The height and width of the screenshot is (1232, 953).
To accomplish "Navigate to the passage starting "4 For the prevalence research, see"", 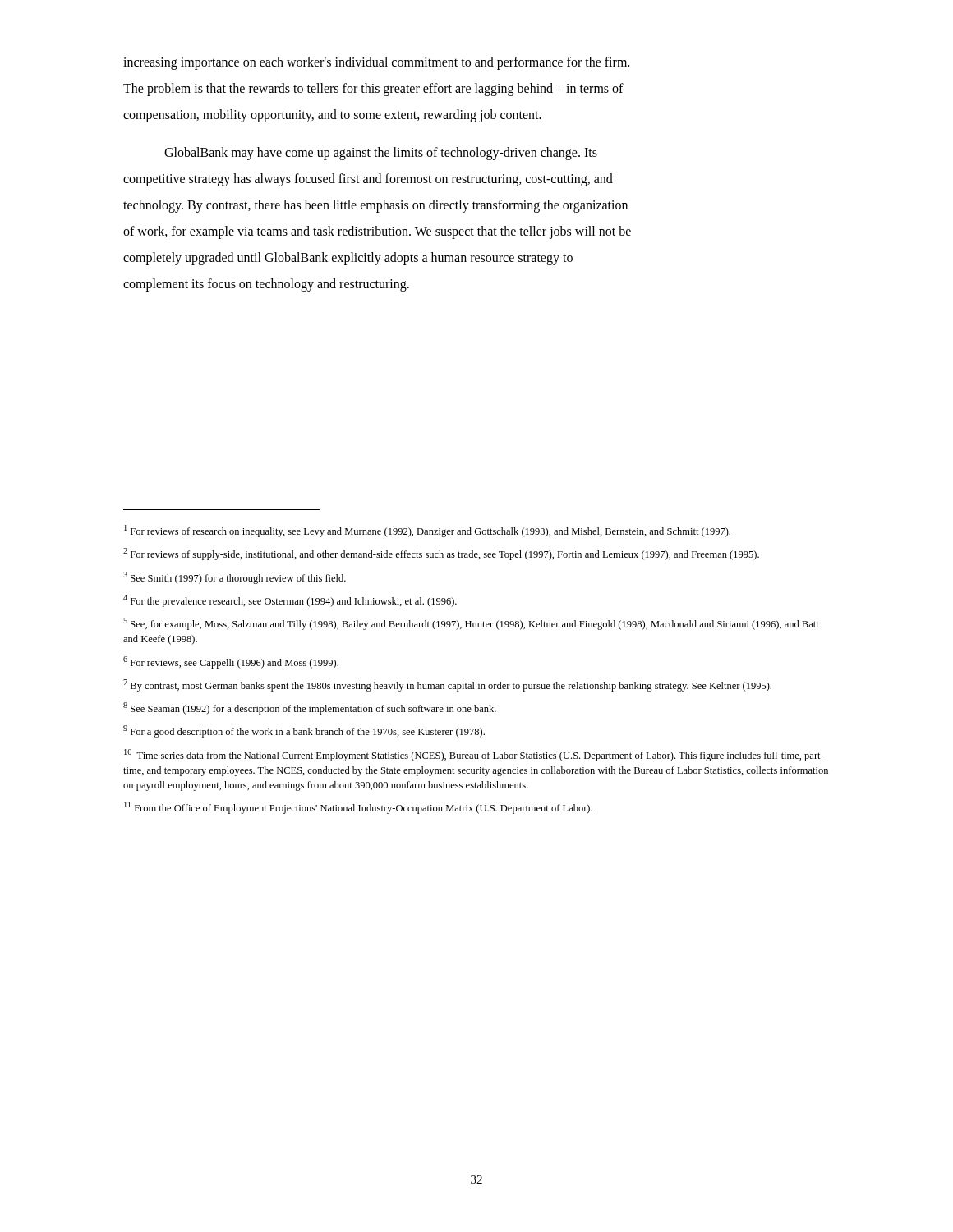I will tap(290, 600).
